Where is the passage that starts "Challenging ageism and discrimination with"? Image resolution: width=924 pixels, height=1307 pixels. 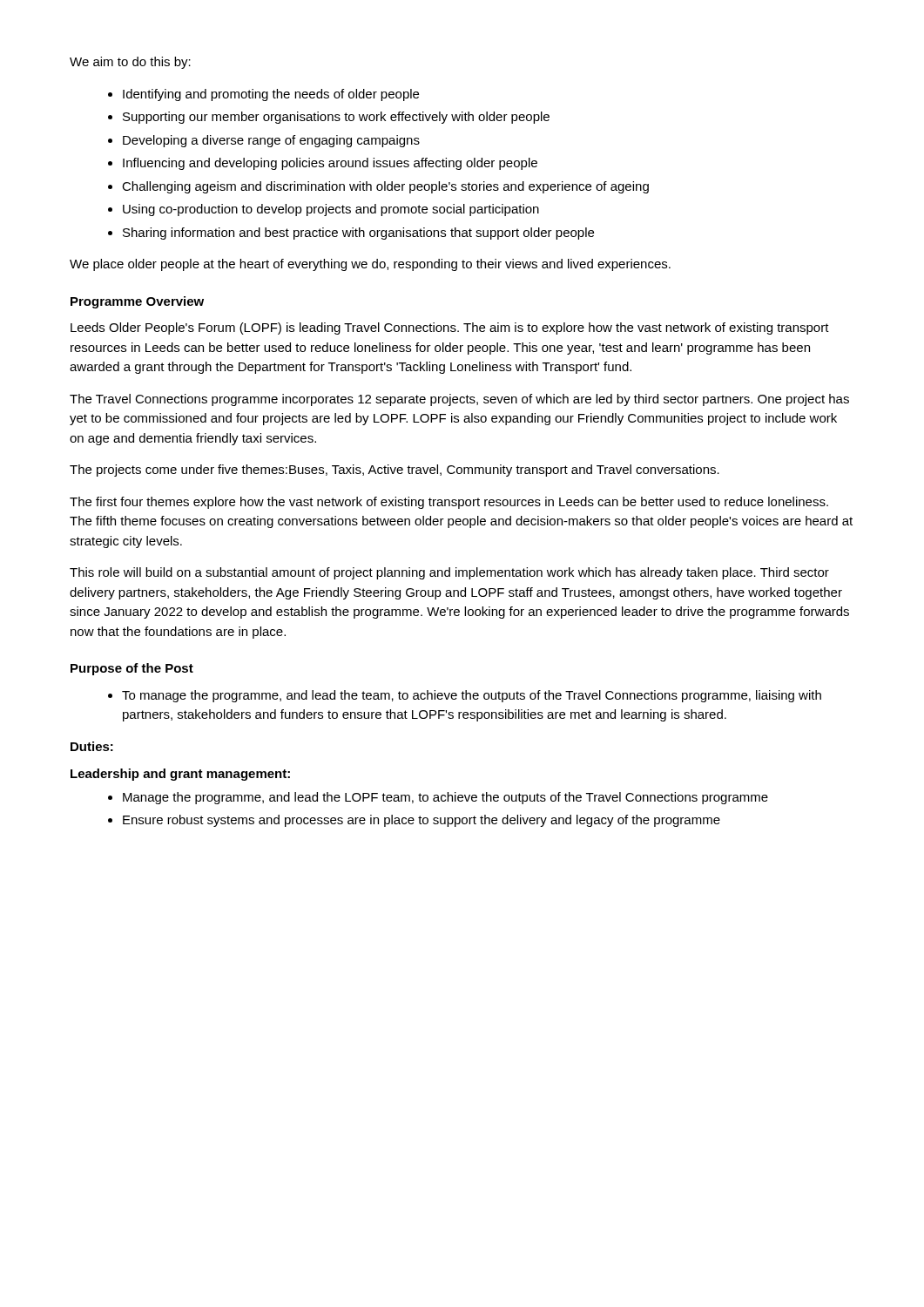(x=386, y=186)
